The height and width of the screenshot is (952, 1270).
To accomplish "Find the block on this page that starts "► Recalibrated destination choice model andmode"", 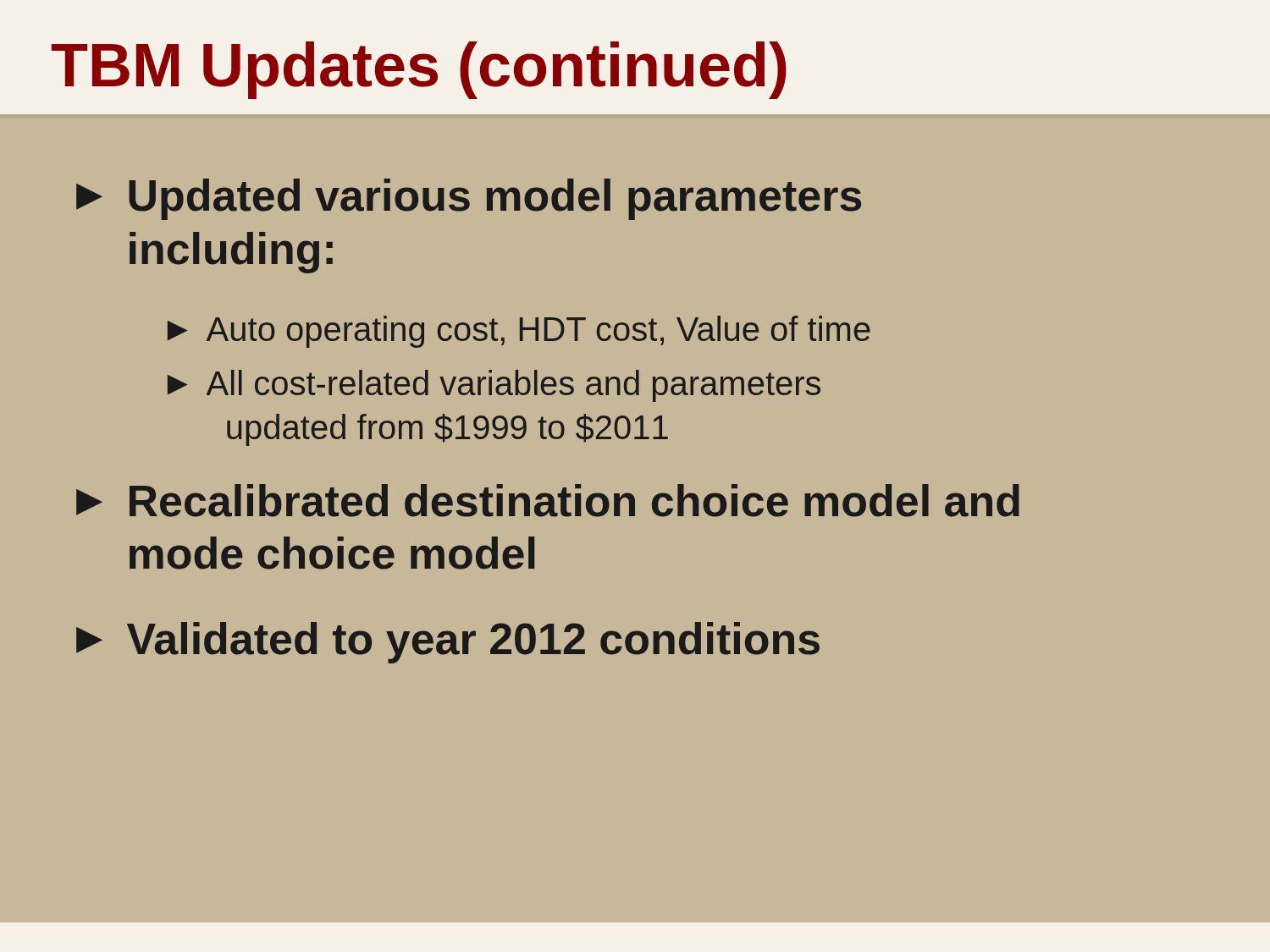I will [x=545, y=528].
